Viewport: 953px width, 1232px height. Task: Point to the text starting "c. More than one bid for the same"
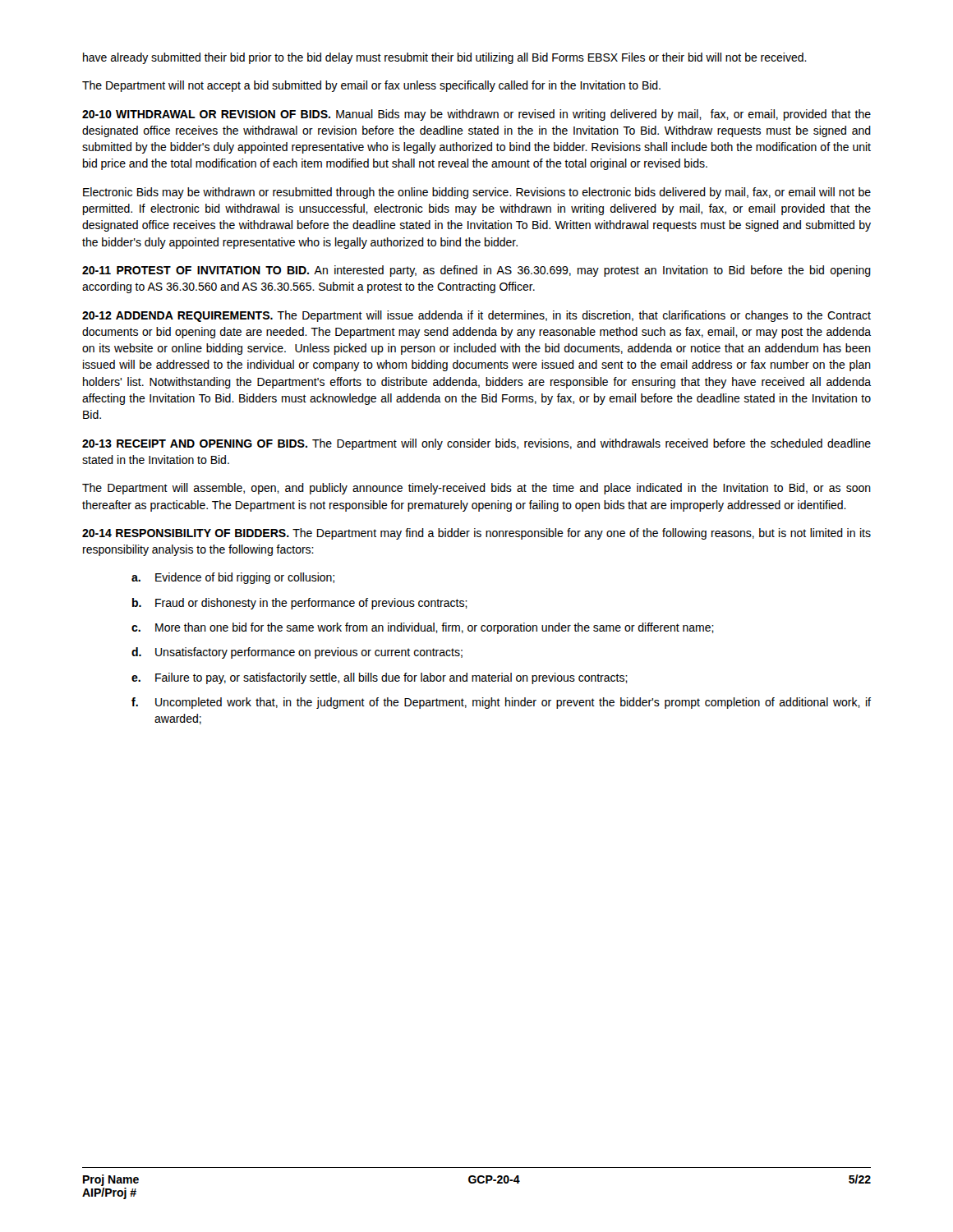tap(501, 628)
